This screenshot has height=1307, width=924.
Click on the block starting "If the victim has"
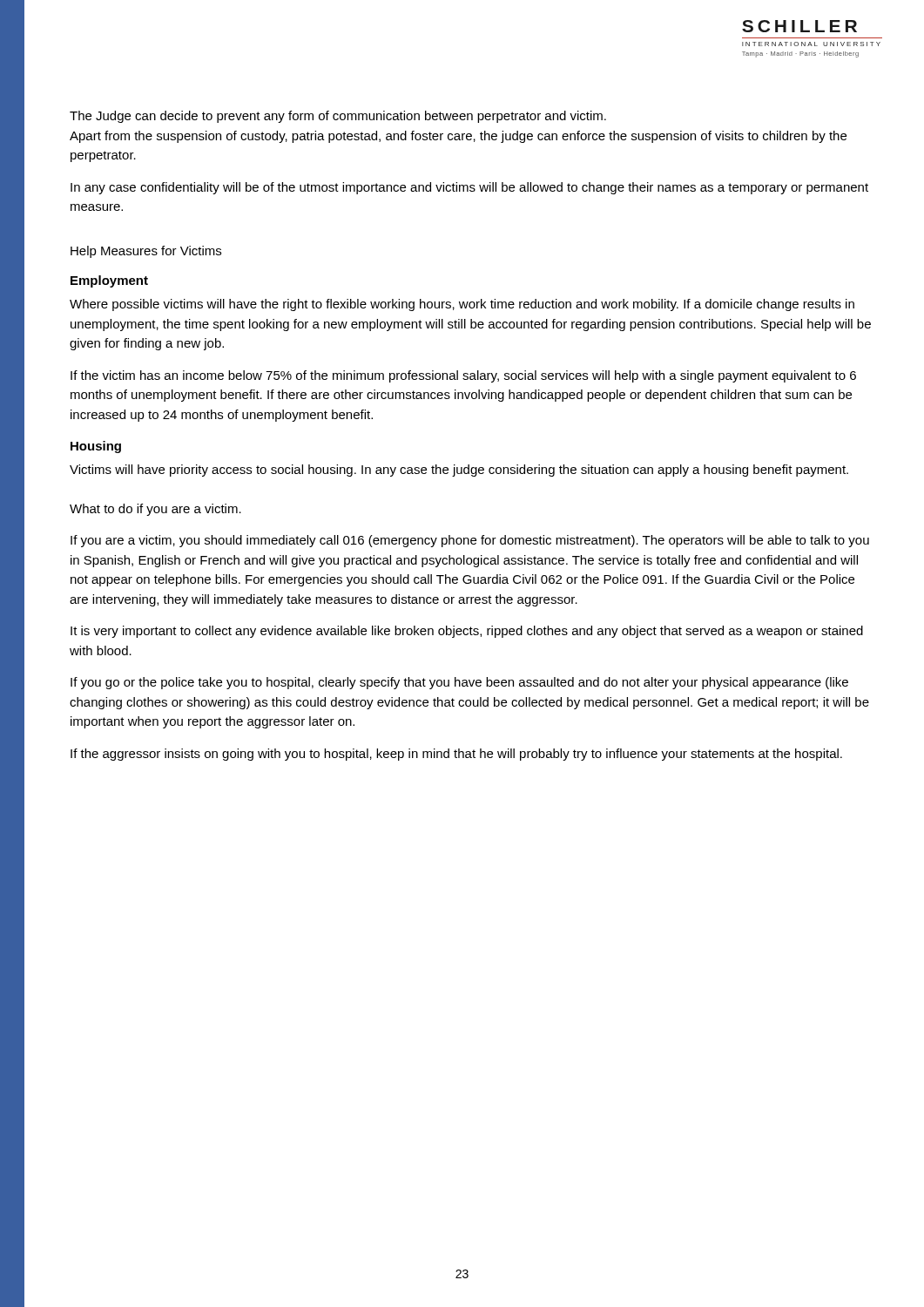coord(463,394)
